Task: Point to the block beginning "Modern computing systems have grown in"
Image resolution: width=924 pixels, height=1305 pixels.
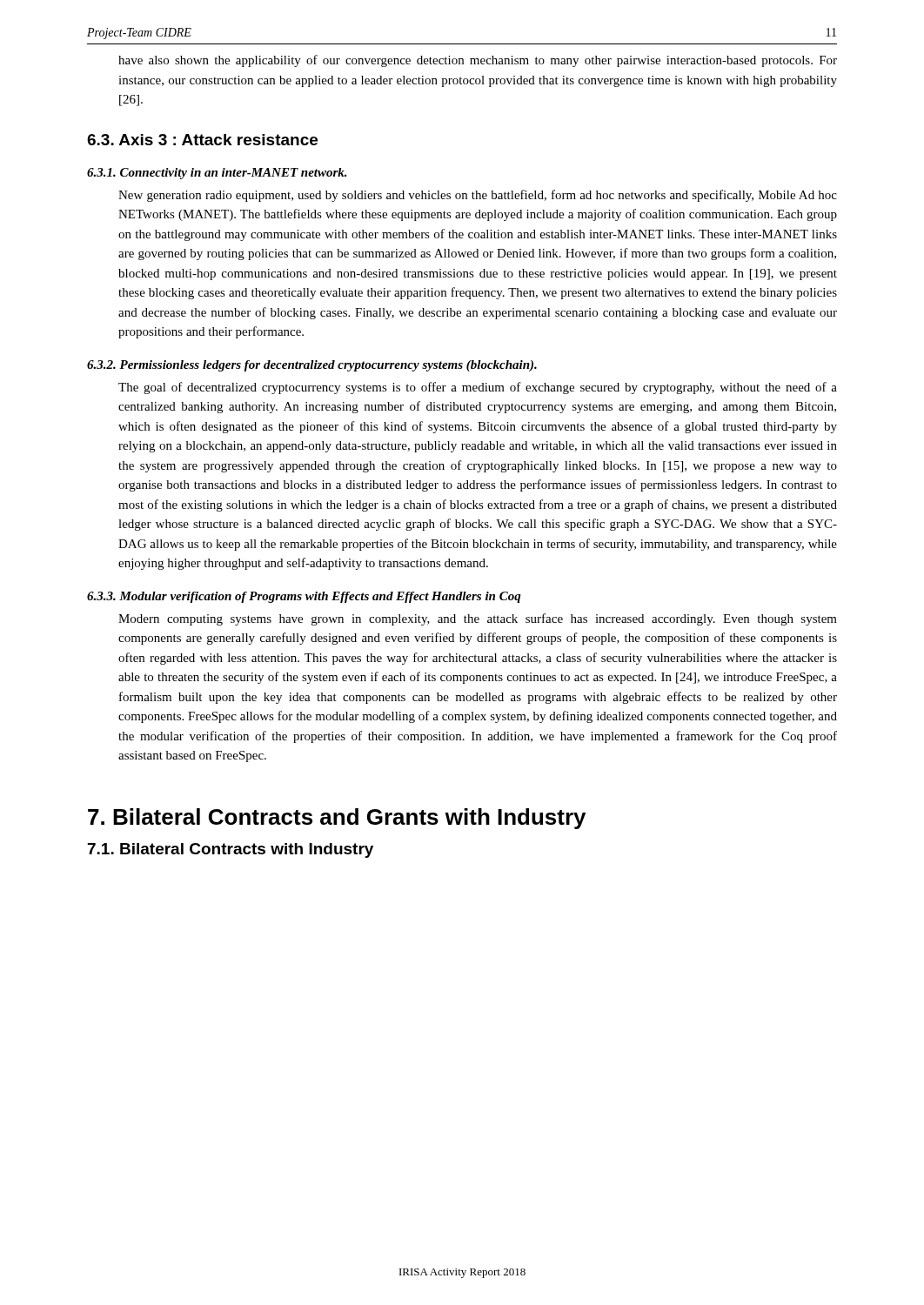Action: (478, 687)
